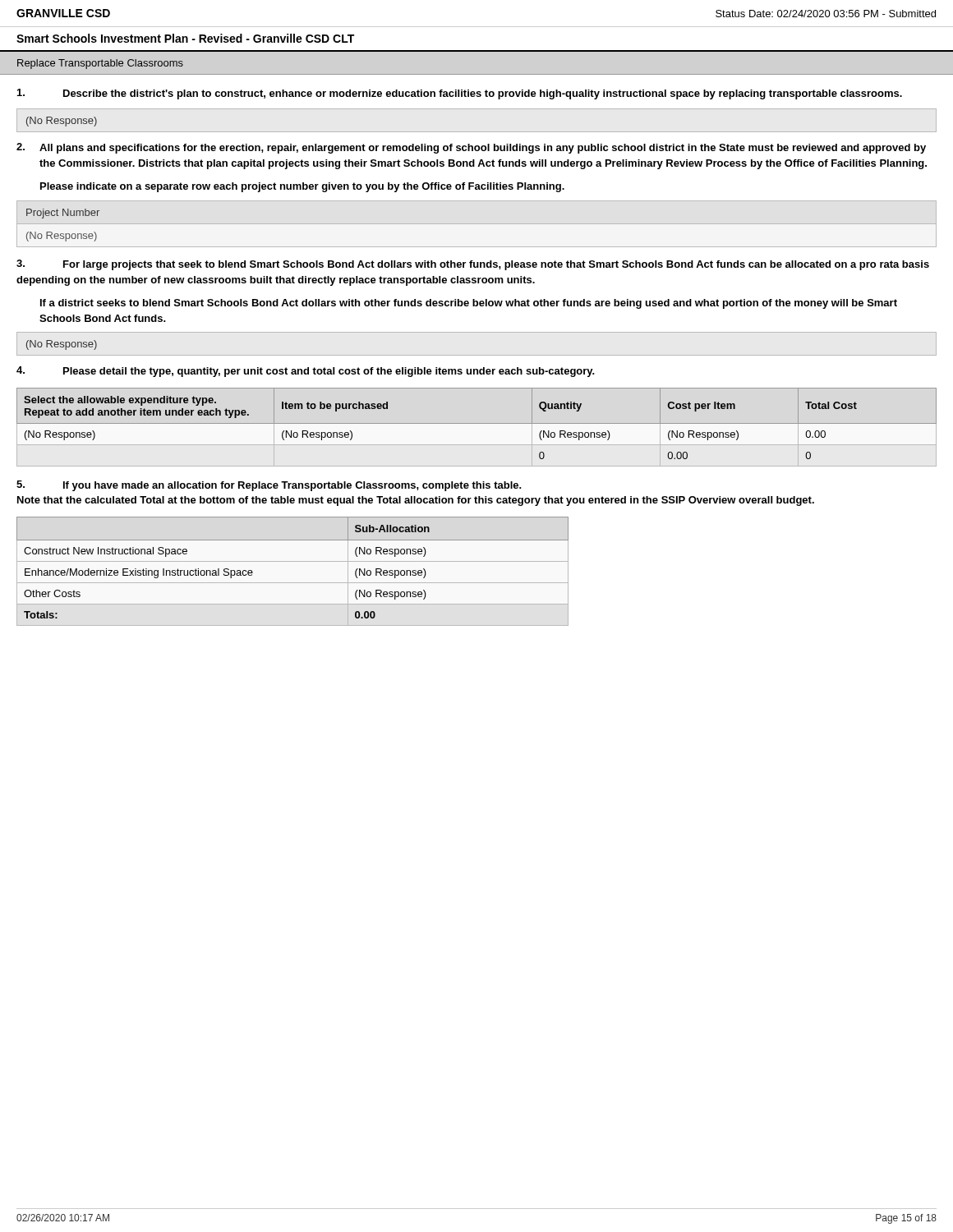This screenshot has width=953, height=1232.
Task: Click on the passage starting "Describe the district's plan to construct, enhance"
Action: pos(459,93)
